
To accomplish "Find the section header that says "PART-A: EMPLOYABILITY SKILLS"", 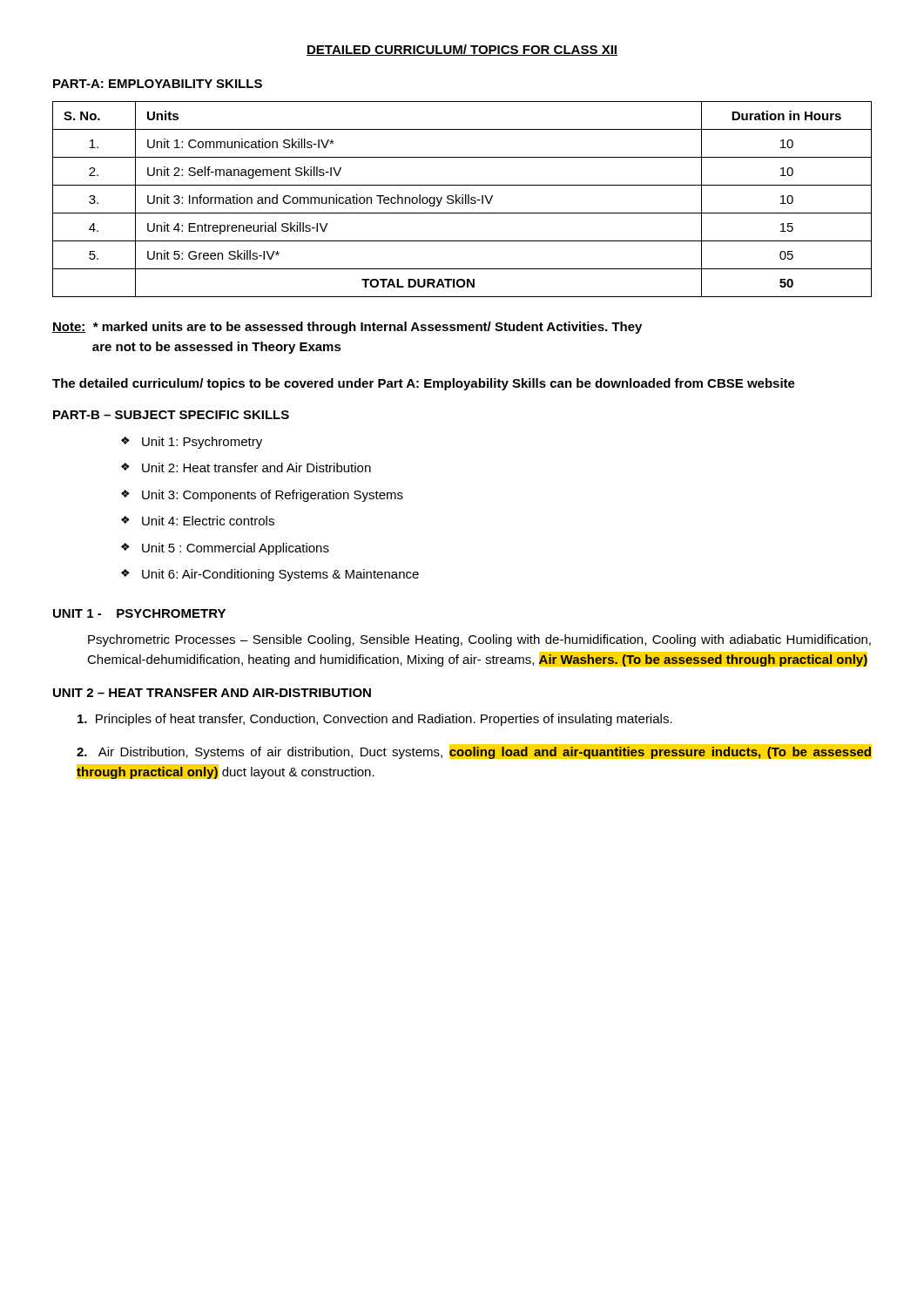I will pos(157,83).
